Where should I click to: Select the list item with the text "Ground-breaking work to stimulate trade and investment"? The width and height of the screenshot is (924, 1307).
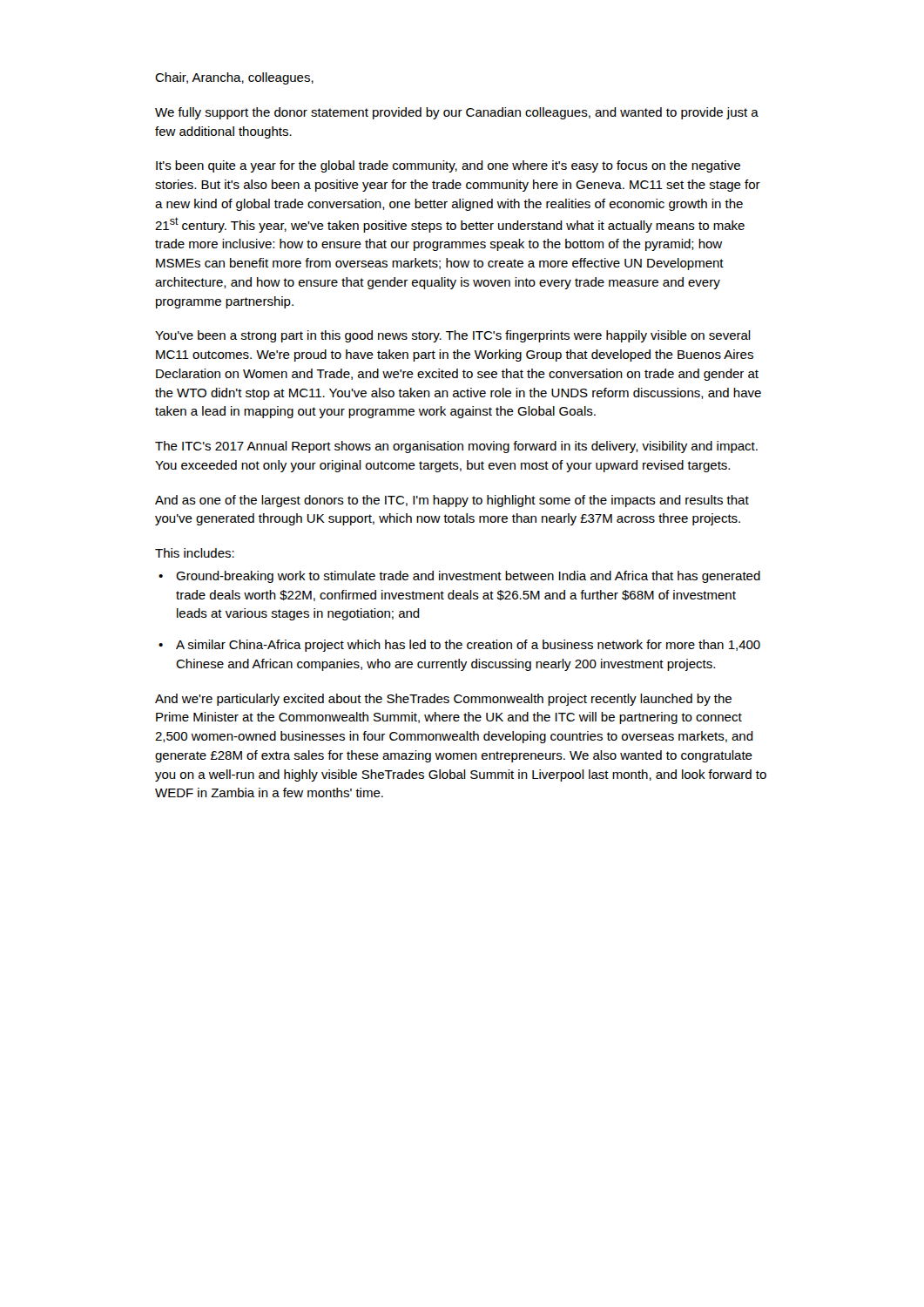click(x=459, y=577)
